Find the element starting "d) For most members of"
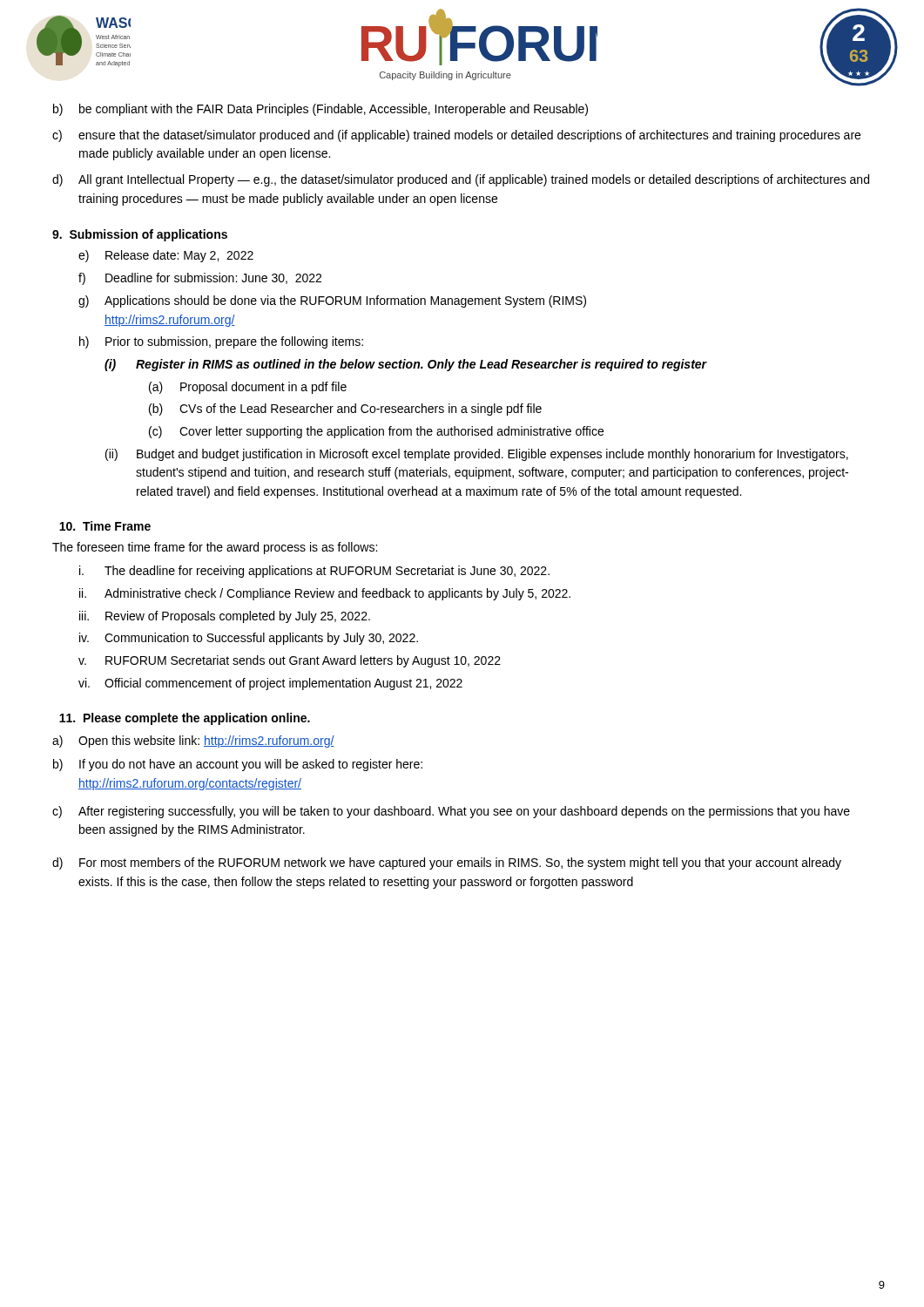The image size is (924, 1307). 464,873
